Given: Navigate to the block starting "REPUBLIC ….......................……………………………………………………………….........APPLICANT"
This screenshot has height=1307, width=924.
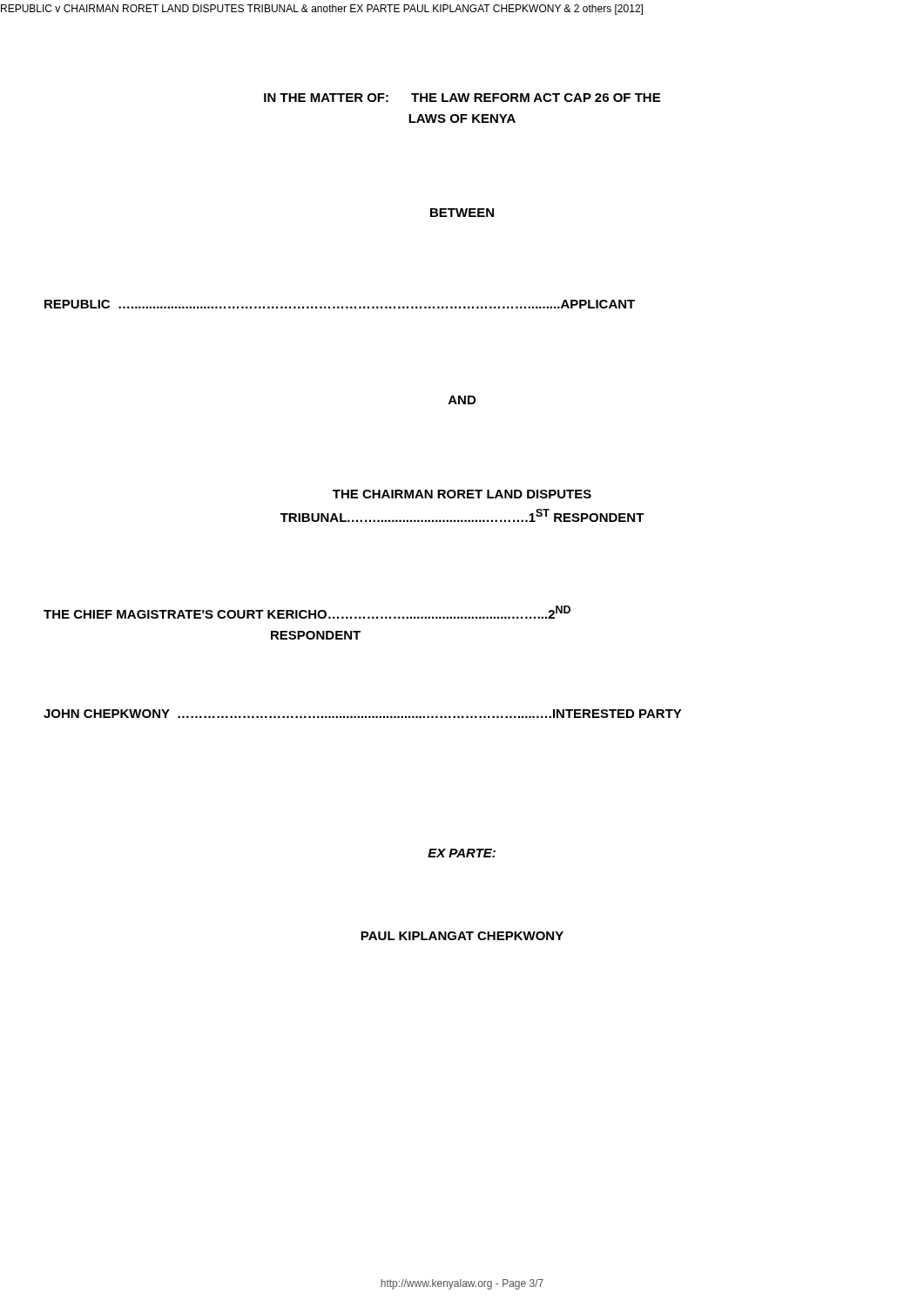Looking at the screenshot, I should coord(339,304).
